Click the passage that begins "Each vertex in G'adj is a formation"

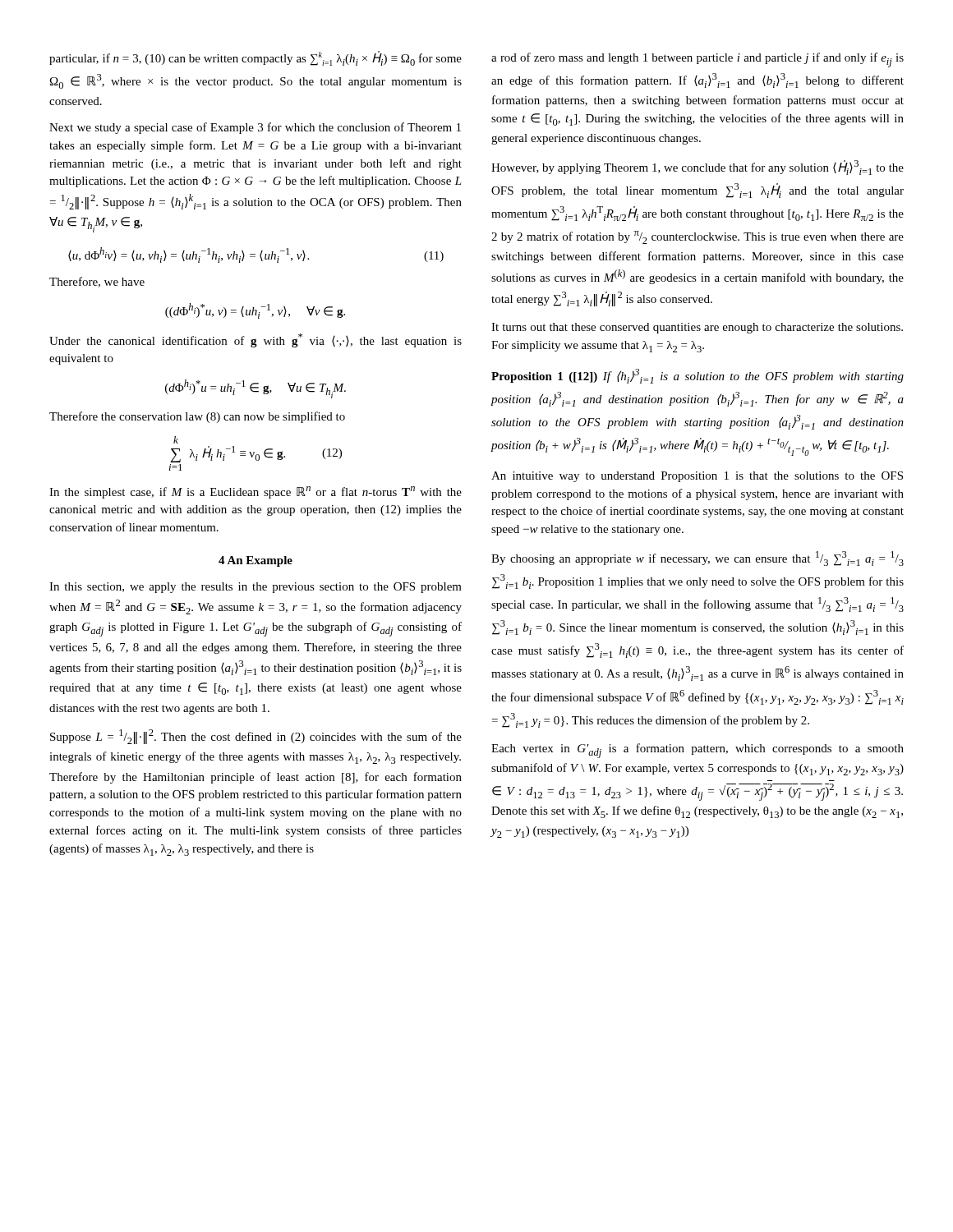698,791
